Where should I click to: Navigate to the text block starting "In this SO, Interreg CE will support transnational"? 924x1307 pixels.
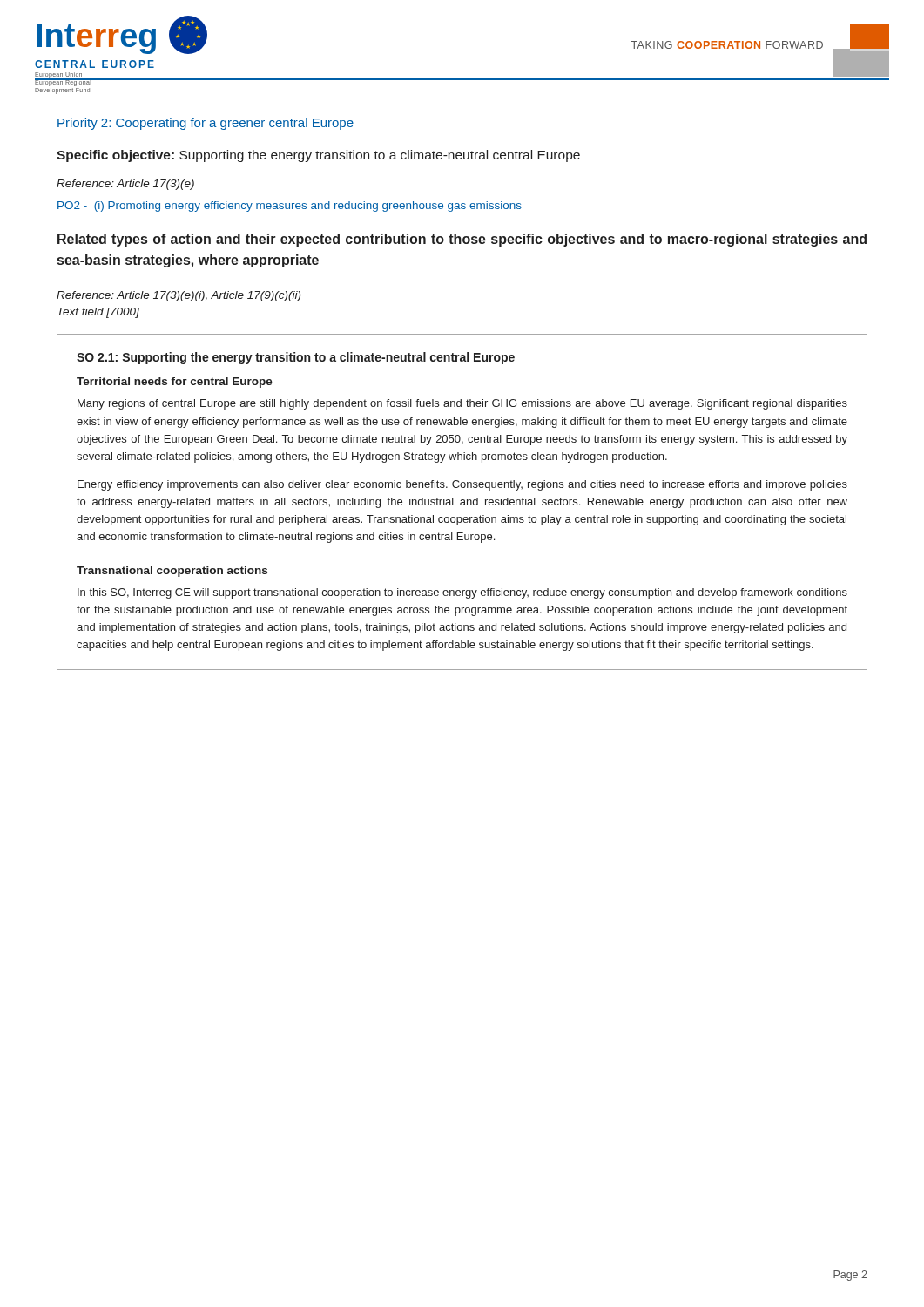tap(462, 618)
